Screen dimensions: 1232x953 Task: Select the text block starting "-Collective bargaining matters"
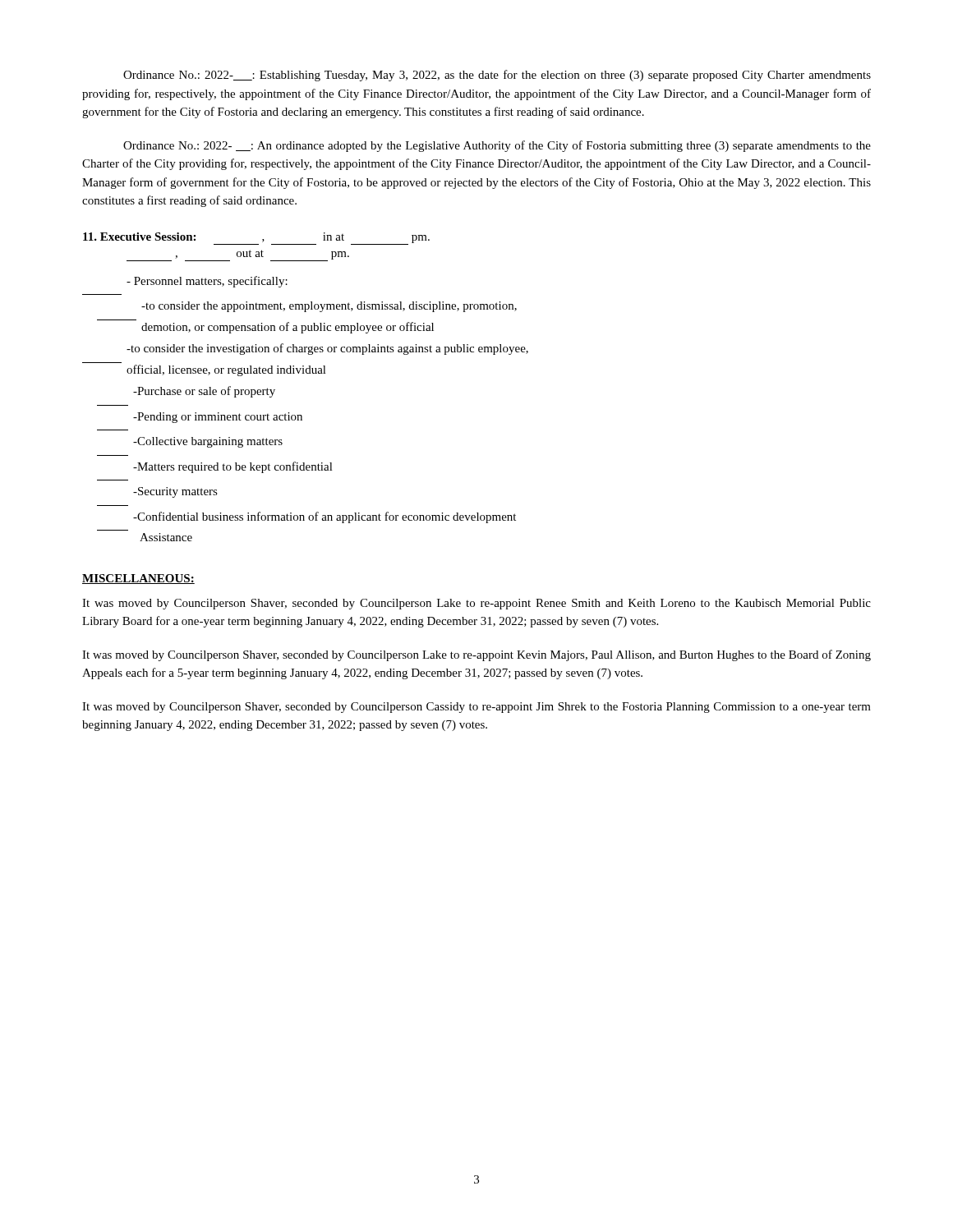pyautogui.click(x=208, y=442)
